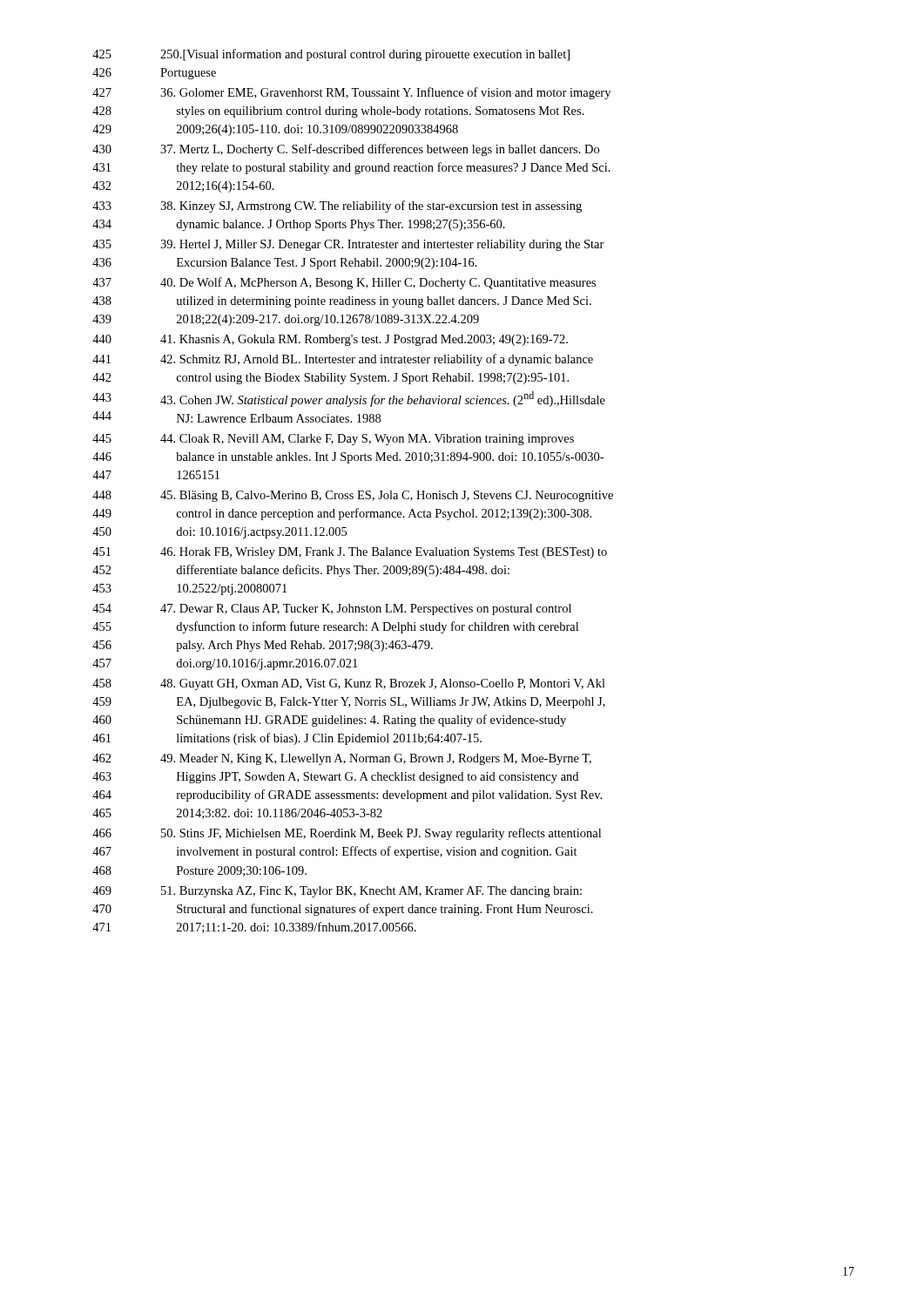Screen dimensions: 1307x924
Task: Locate the block starting "435 436 39. Hertel J, Miller SJ."
Action: [x=462, y=254]
